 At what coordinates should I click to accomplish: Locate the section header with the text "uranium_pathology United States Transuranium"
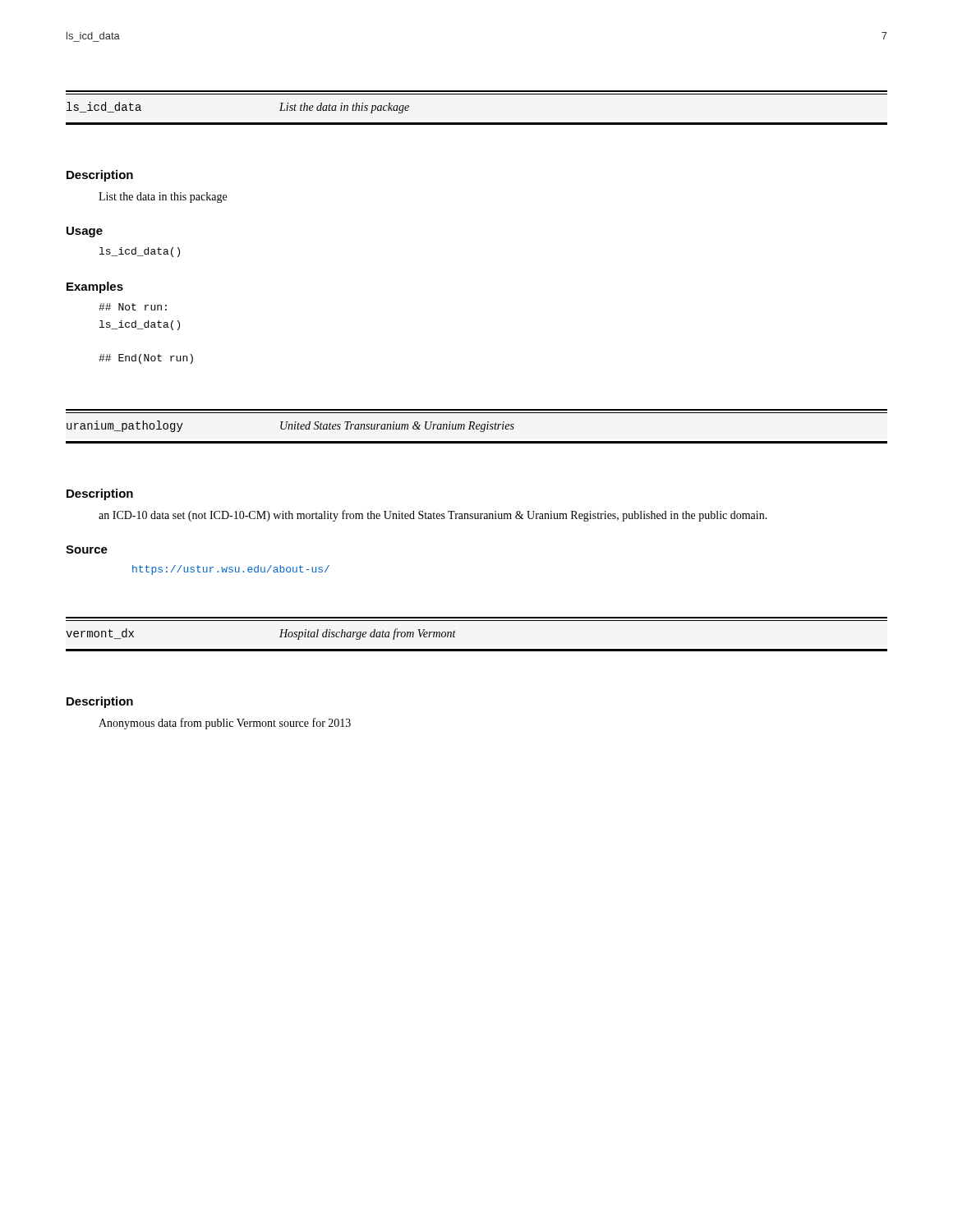[x=290, y=426]
